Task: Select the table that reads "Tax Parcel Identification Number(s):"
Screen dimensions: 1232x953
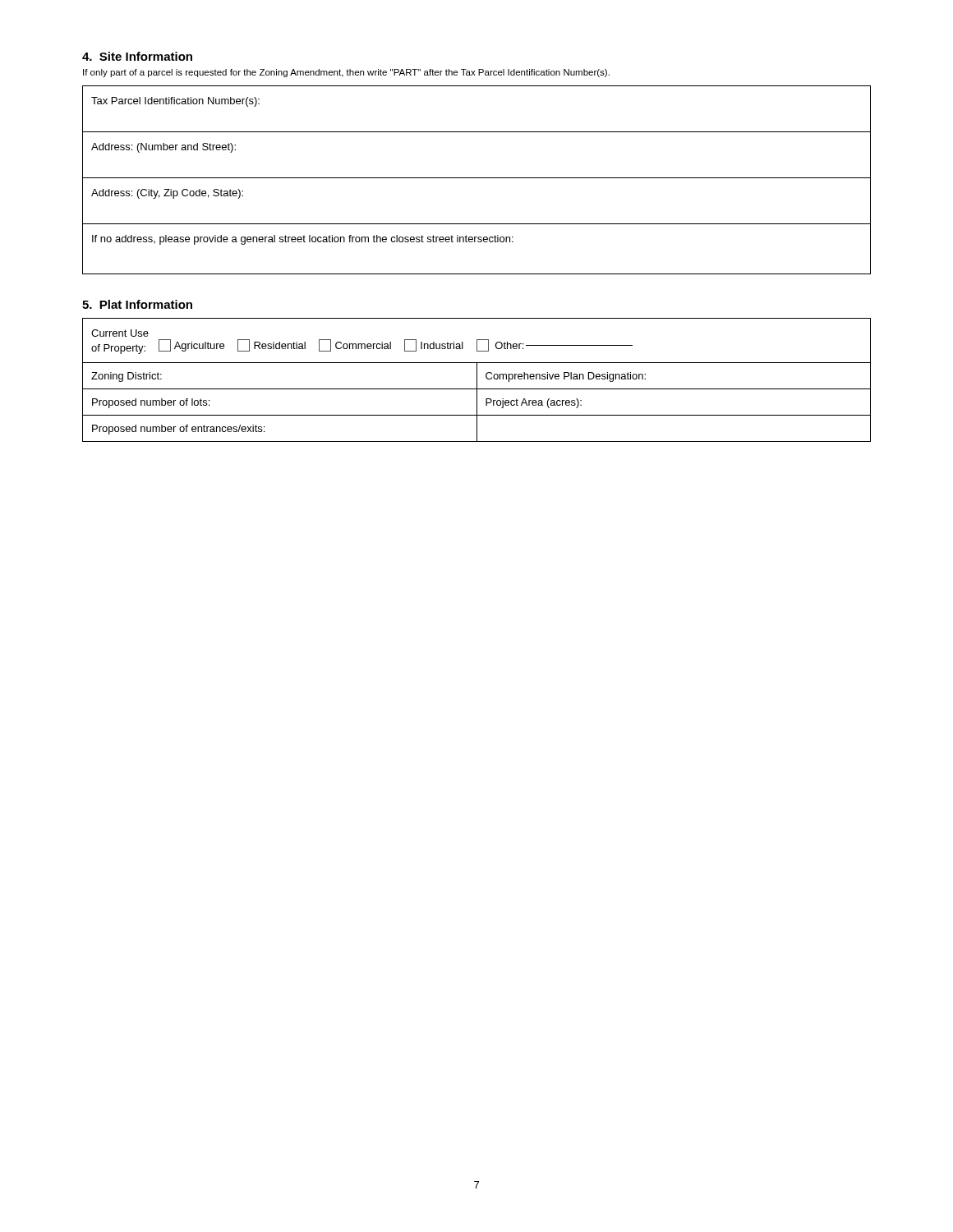Action: click(x=476, y=180)
